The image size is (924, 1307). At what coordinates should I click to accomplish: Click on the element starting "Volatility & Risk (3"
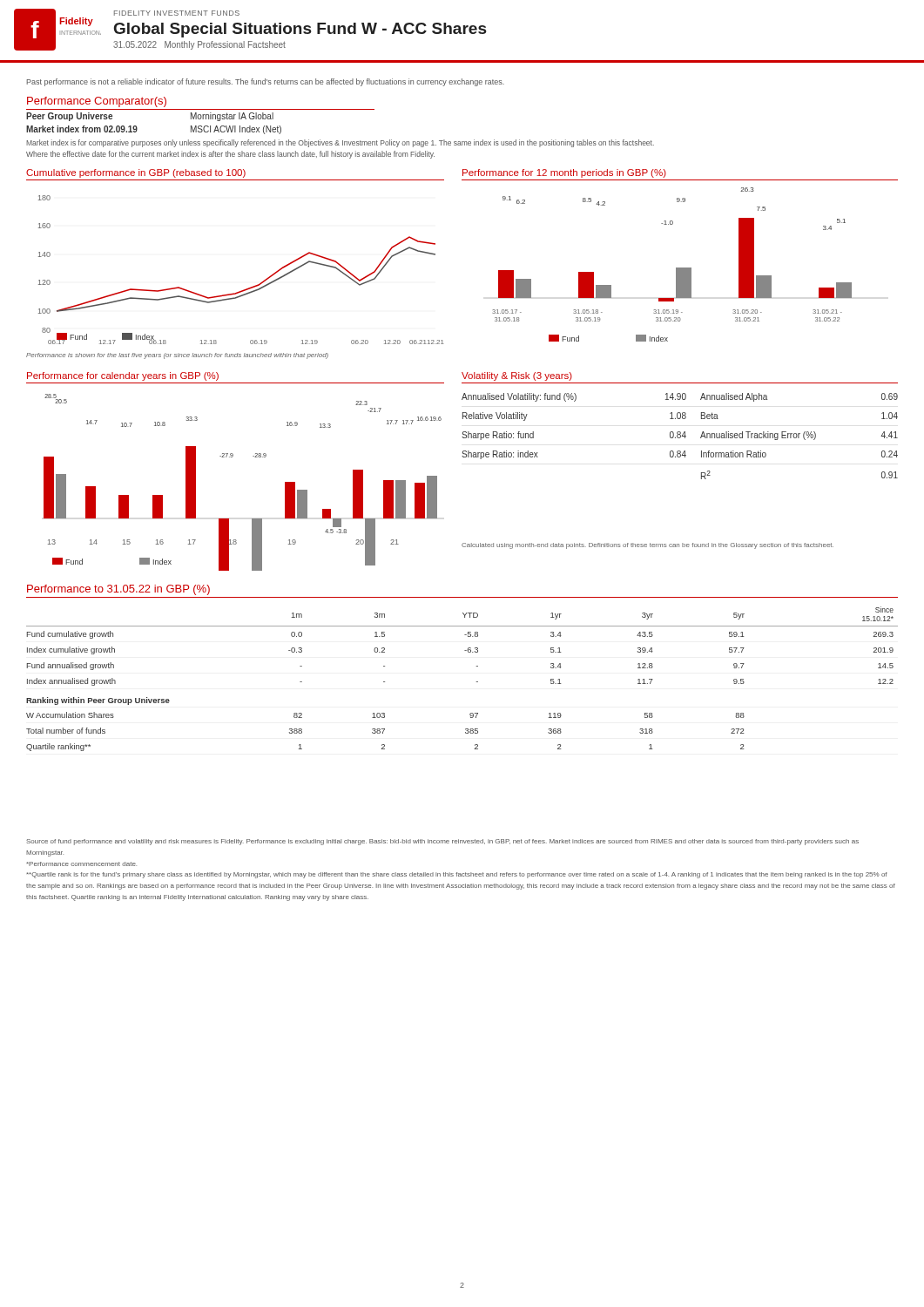click(x=680, y=377)
